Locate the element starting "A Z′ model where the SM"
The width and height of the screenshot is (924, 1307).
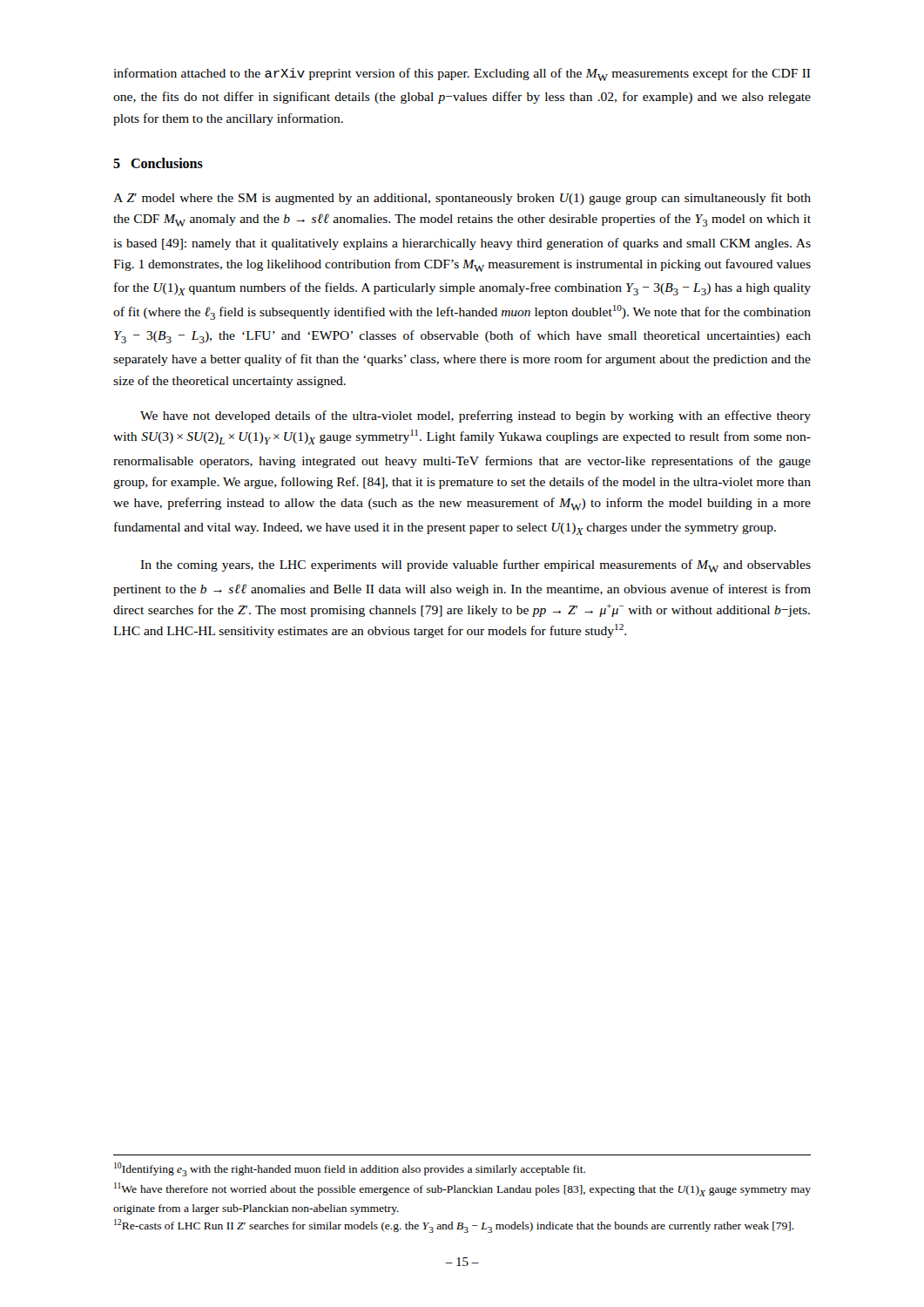click(462, 289)
